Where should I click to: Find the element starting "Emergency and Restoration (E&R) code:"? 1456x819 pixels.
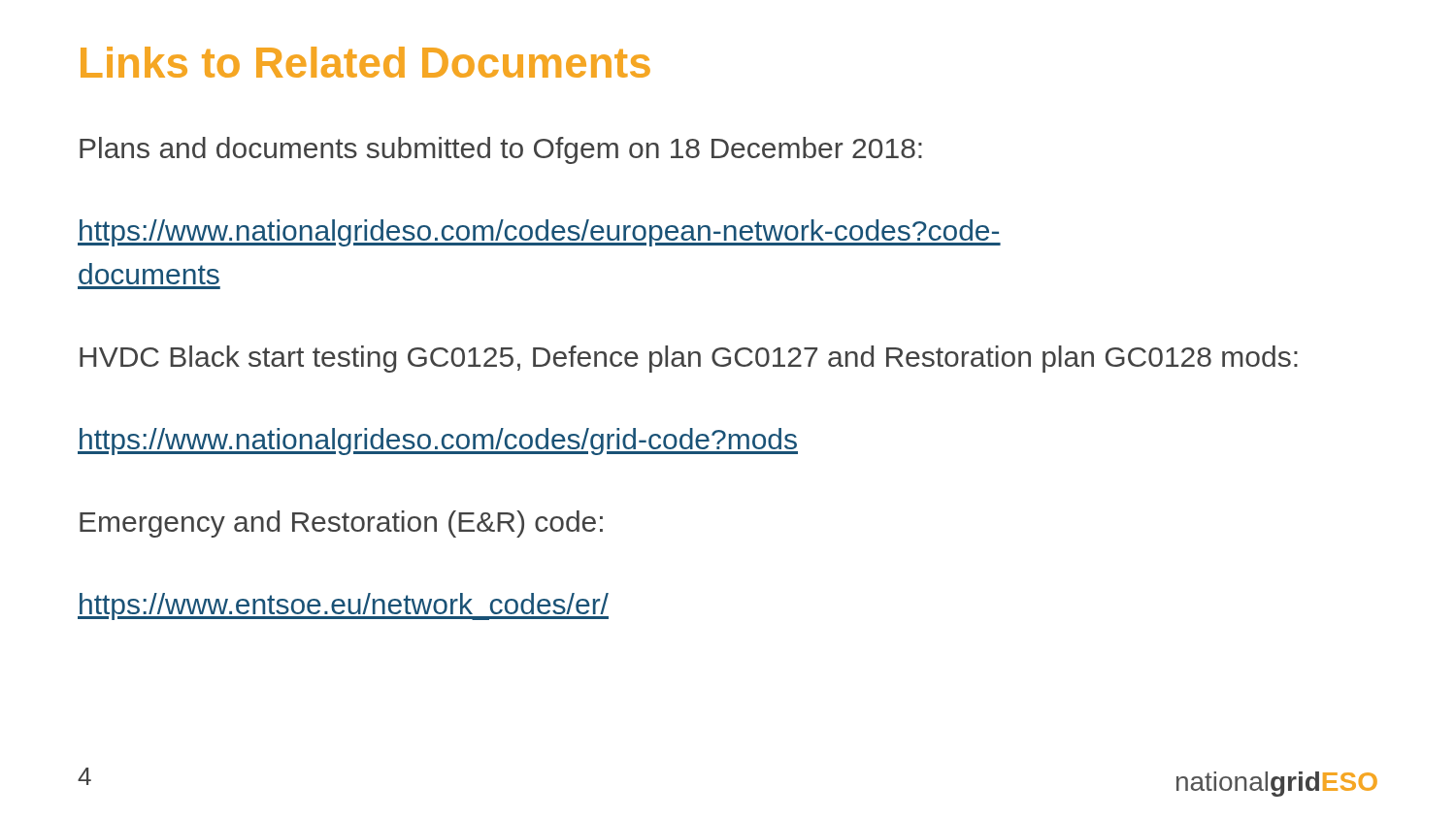click(x=341, y=522)
